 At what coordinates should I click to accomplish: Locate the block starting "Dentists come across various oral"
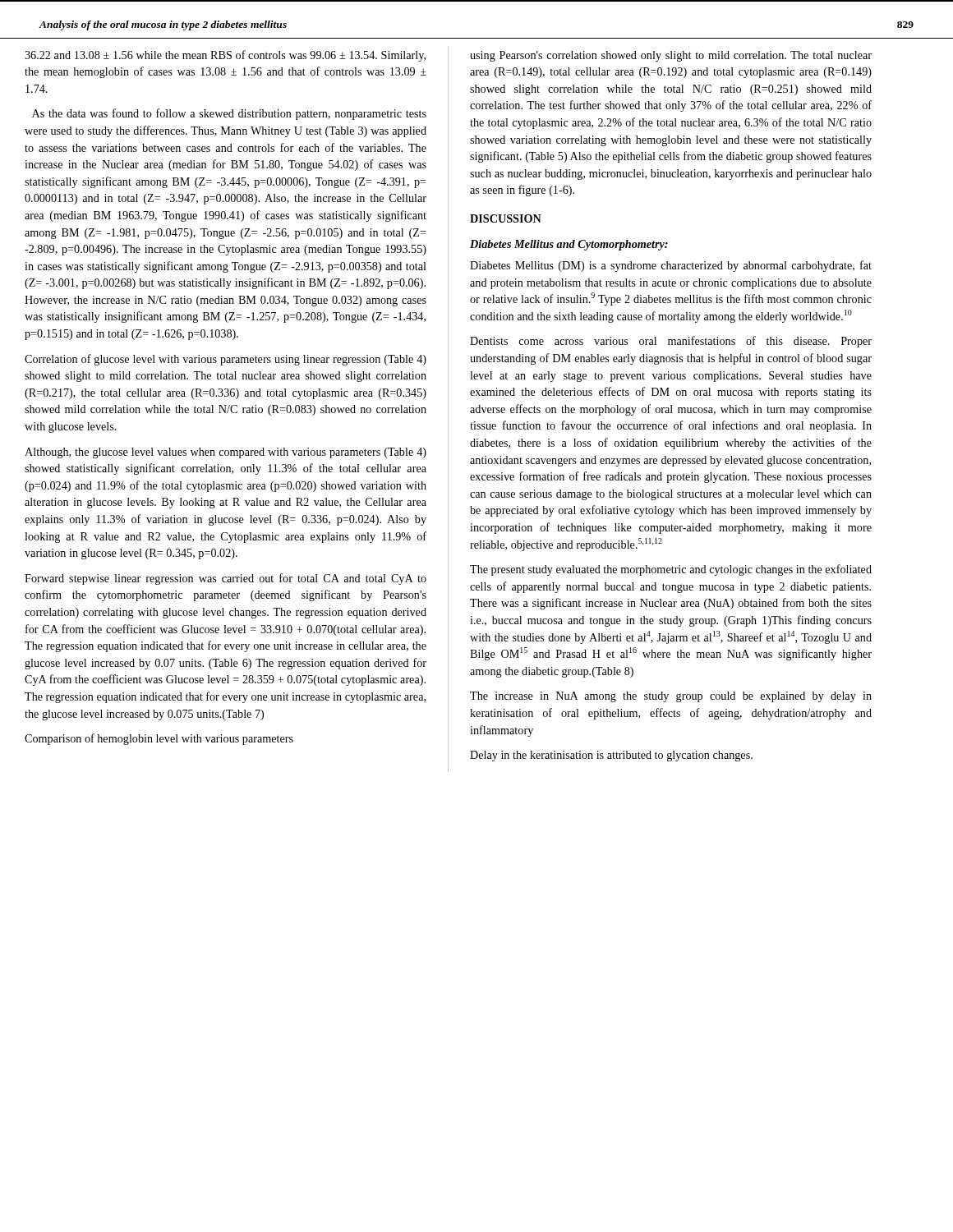[671, 443]
